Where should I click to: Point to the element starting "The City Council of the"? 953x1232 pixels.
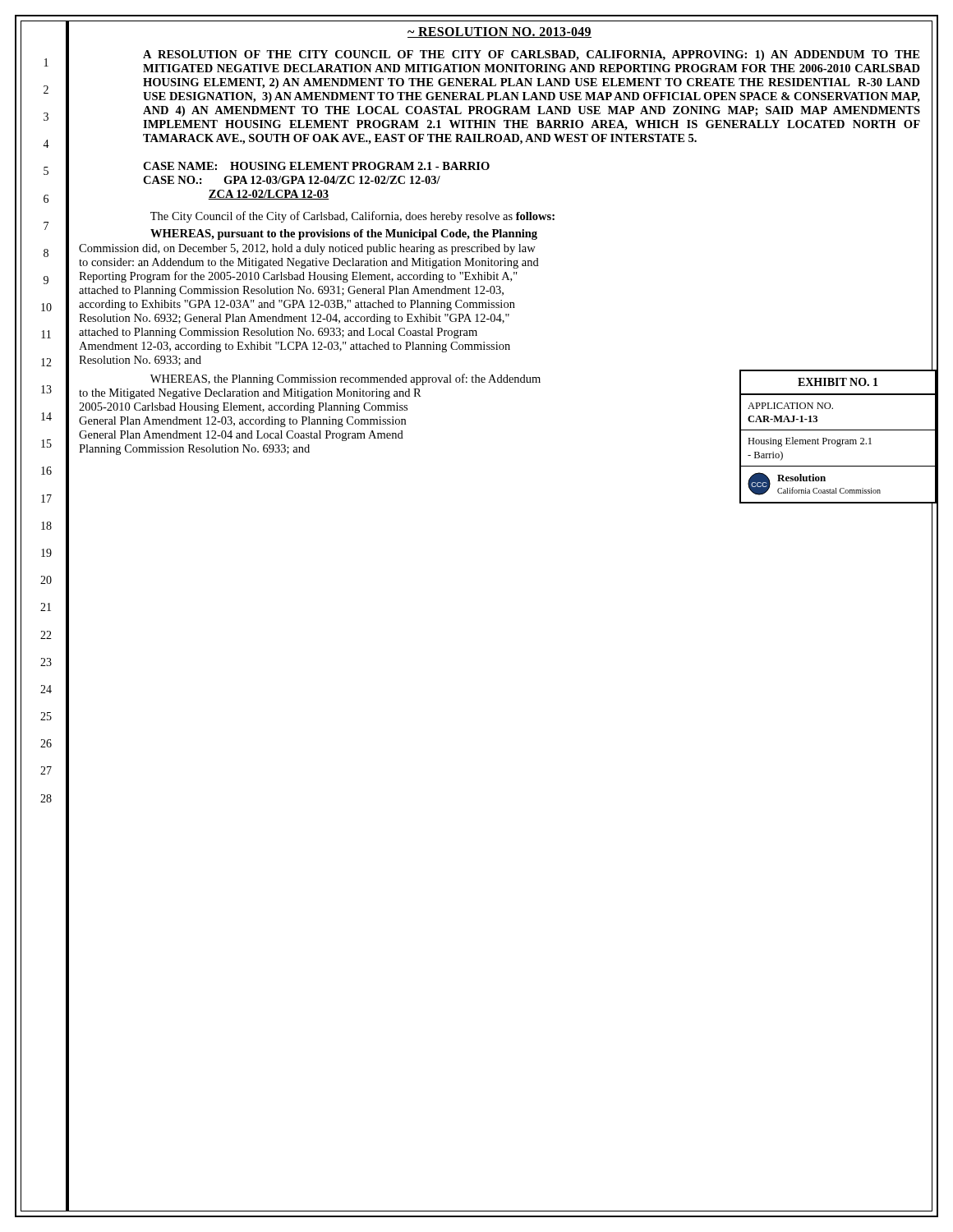[x=317, y=216]
